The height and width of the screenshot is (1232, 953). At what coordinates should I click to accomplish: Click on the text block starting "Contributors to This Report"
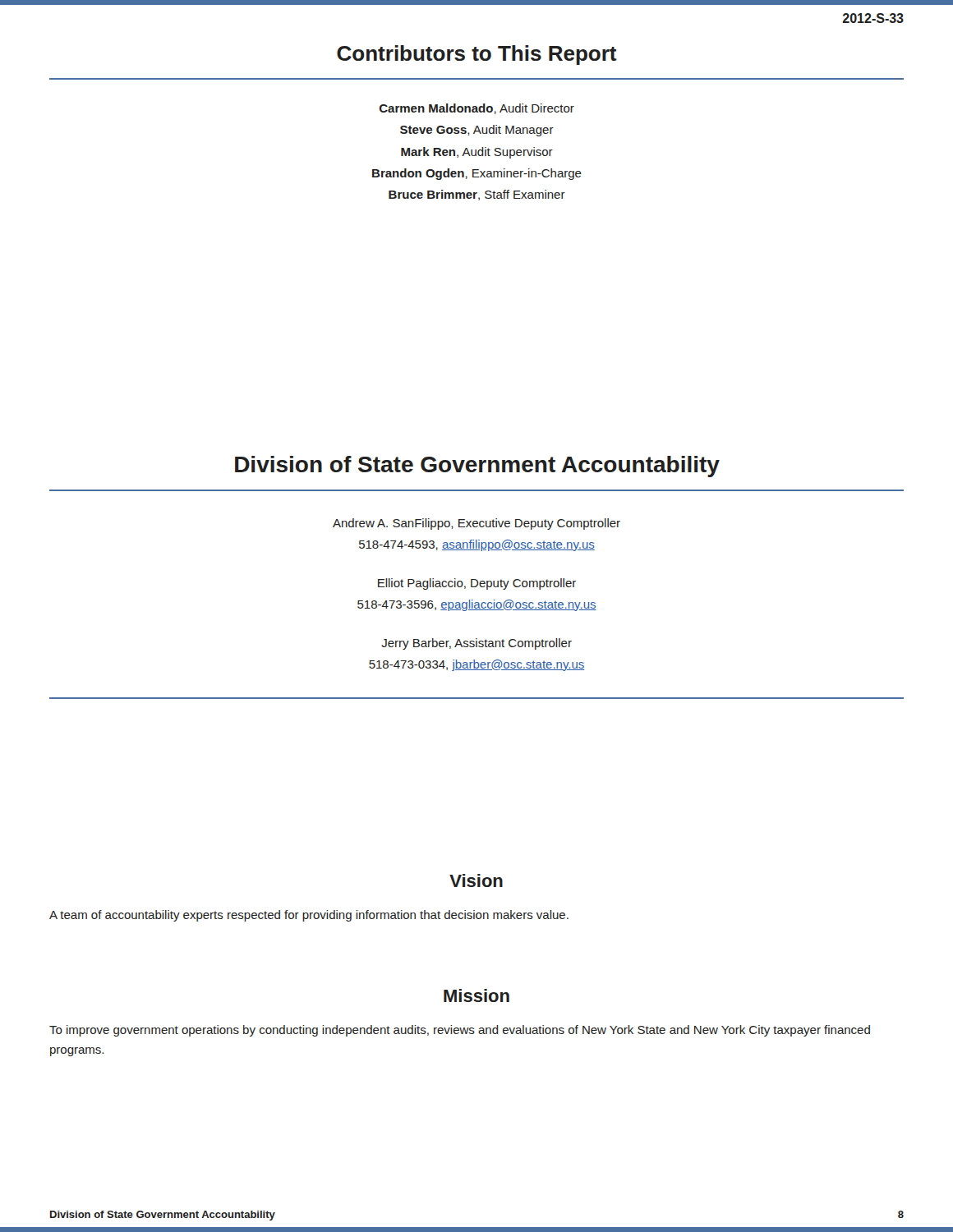(476, 53)
